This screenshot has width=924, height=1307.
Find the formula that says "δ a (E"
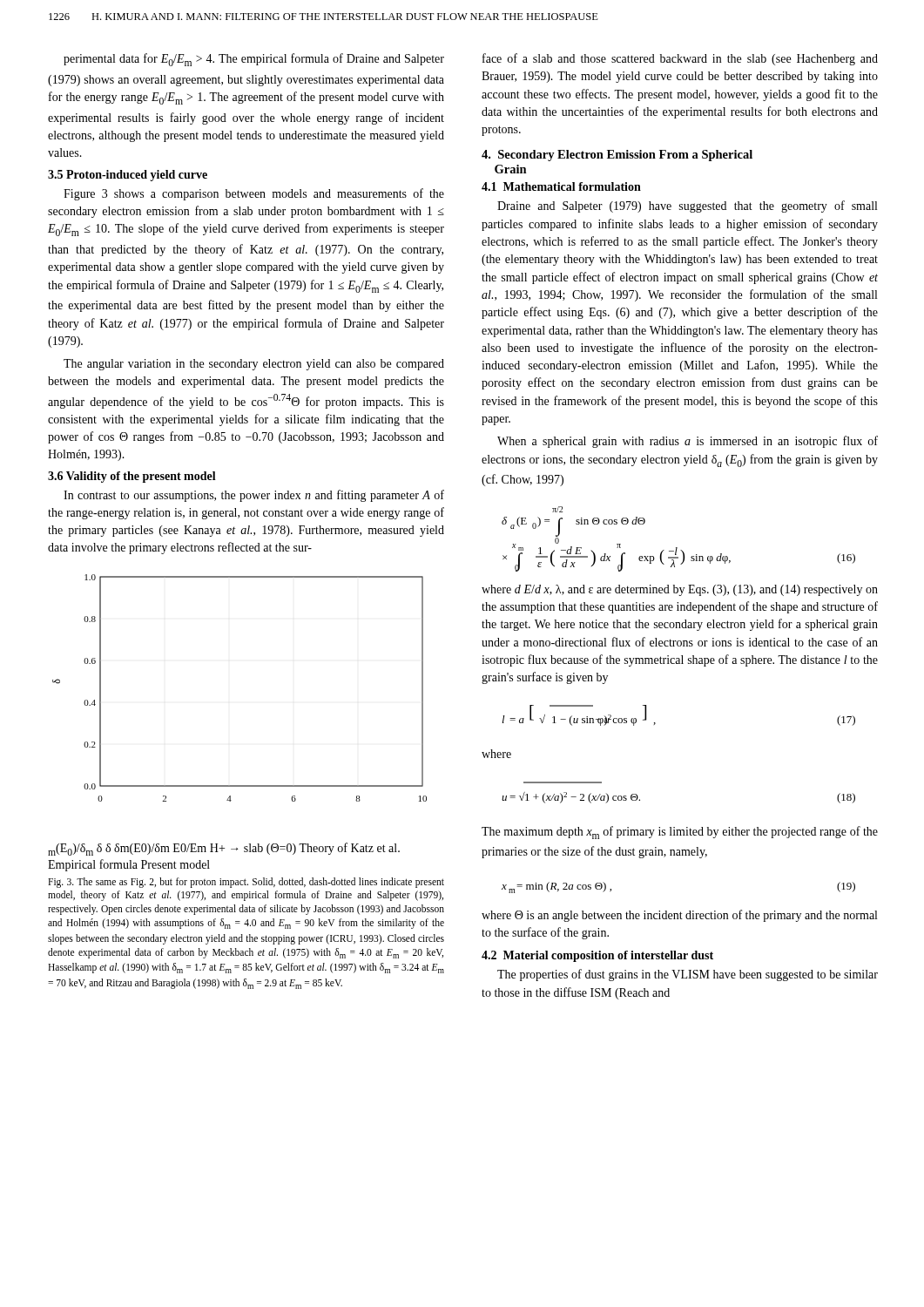pos(680,535)
